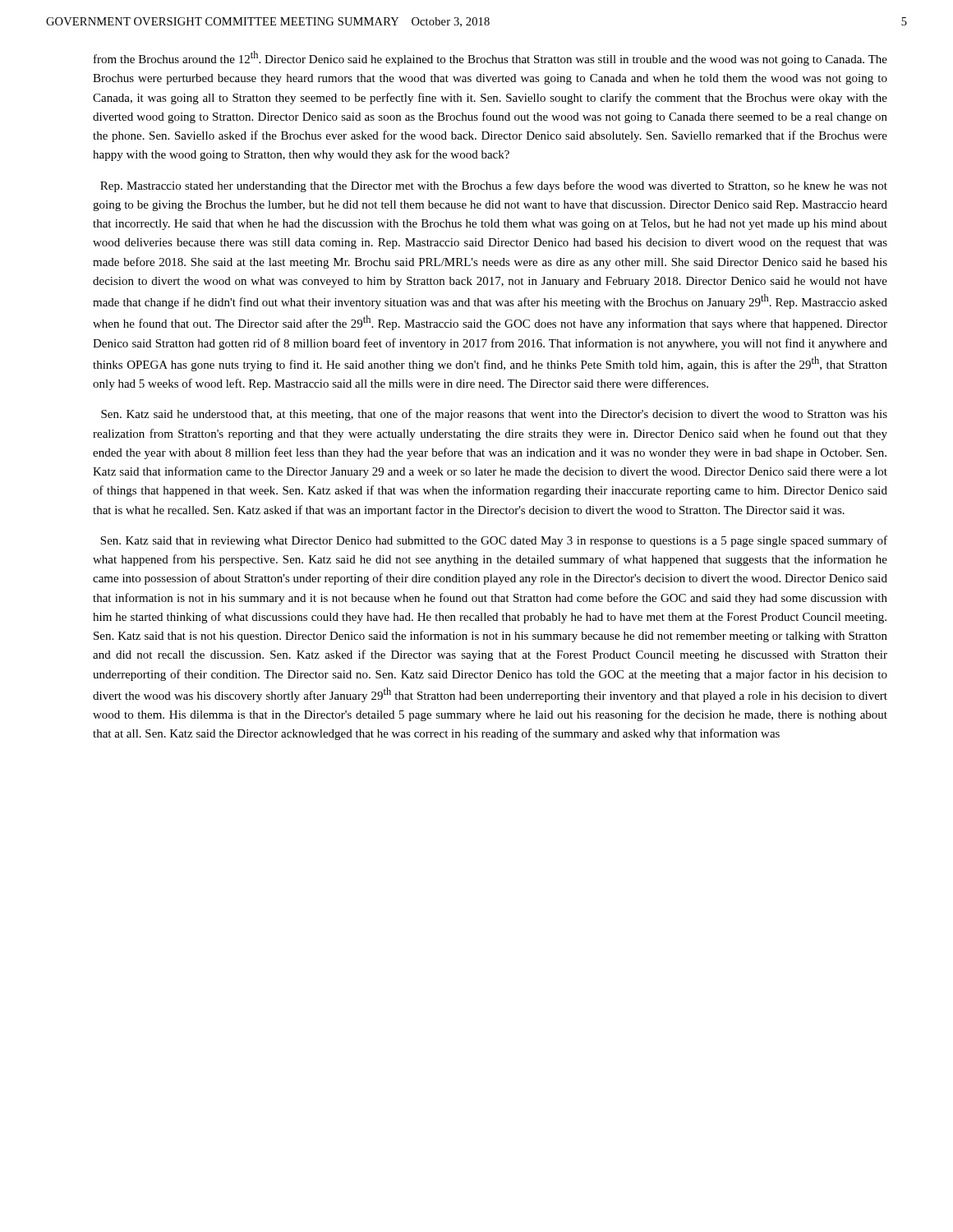
Task: Click the passage that begins "from the Brochus around the 12th. Director"
Action: [x=490, y=105]
